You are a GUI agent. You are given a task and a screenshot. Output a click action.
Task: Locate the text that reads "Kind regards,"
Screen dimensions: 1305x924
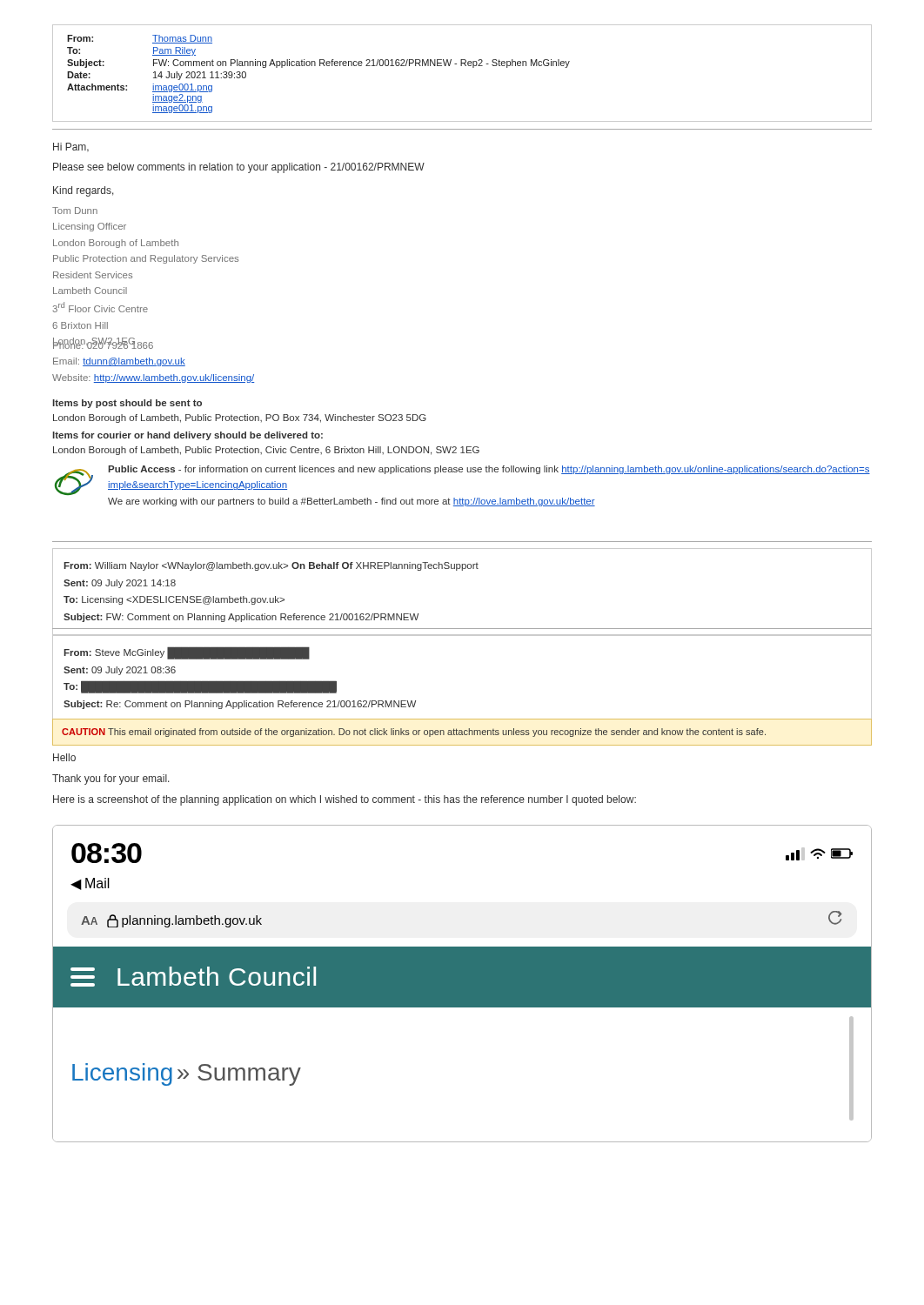pyautogui.click(x=83, y=191)
